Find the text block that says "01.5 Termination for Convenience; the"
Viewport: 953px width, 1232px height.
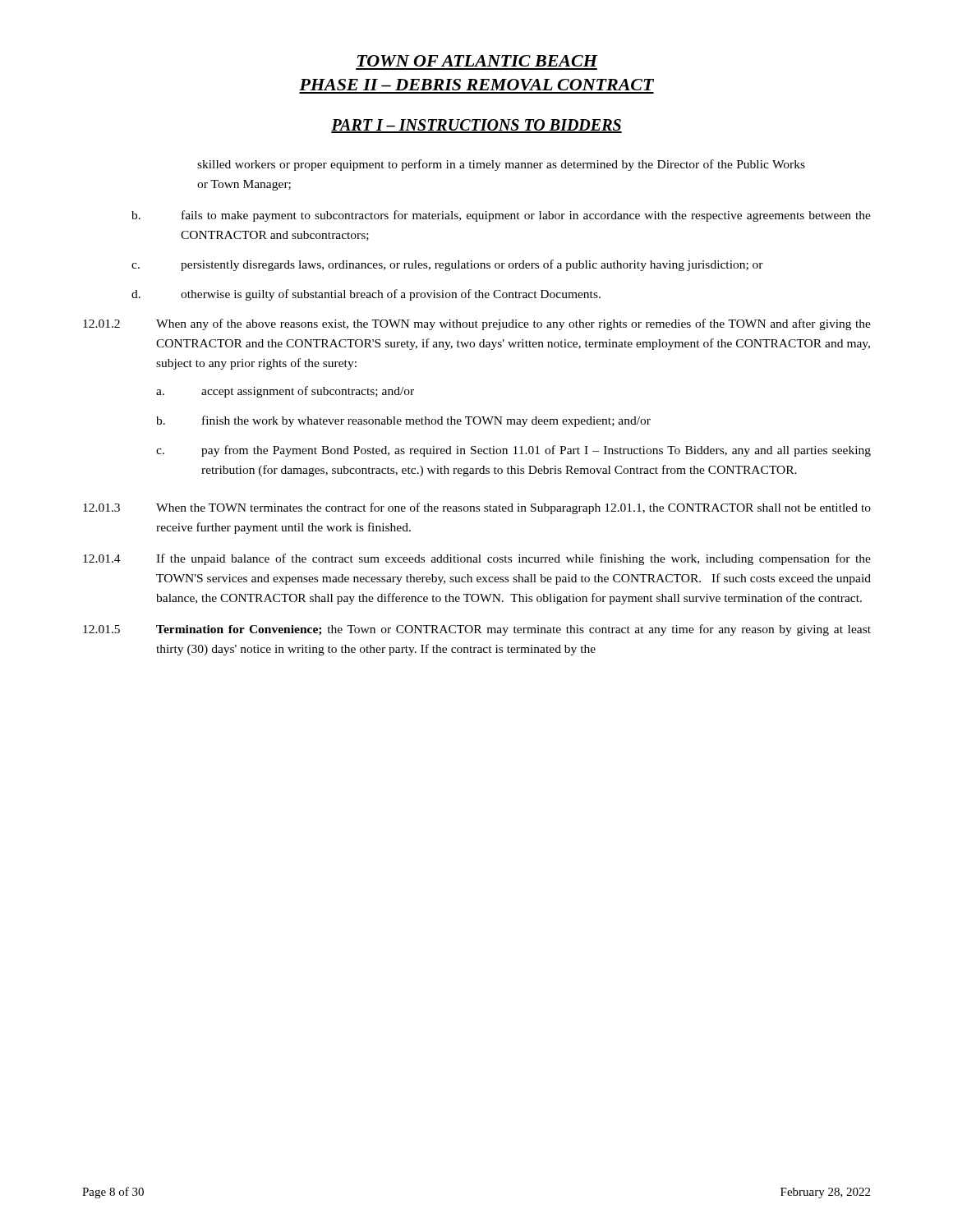tap(476, 639)
